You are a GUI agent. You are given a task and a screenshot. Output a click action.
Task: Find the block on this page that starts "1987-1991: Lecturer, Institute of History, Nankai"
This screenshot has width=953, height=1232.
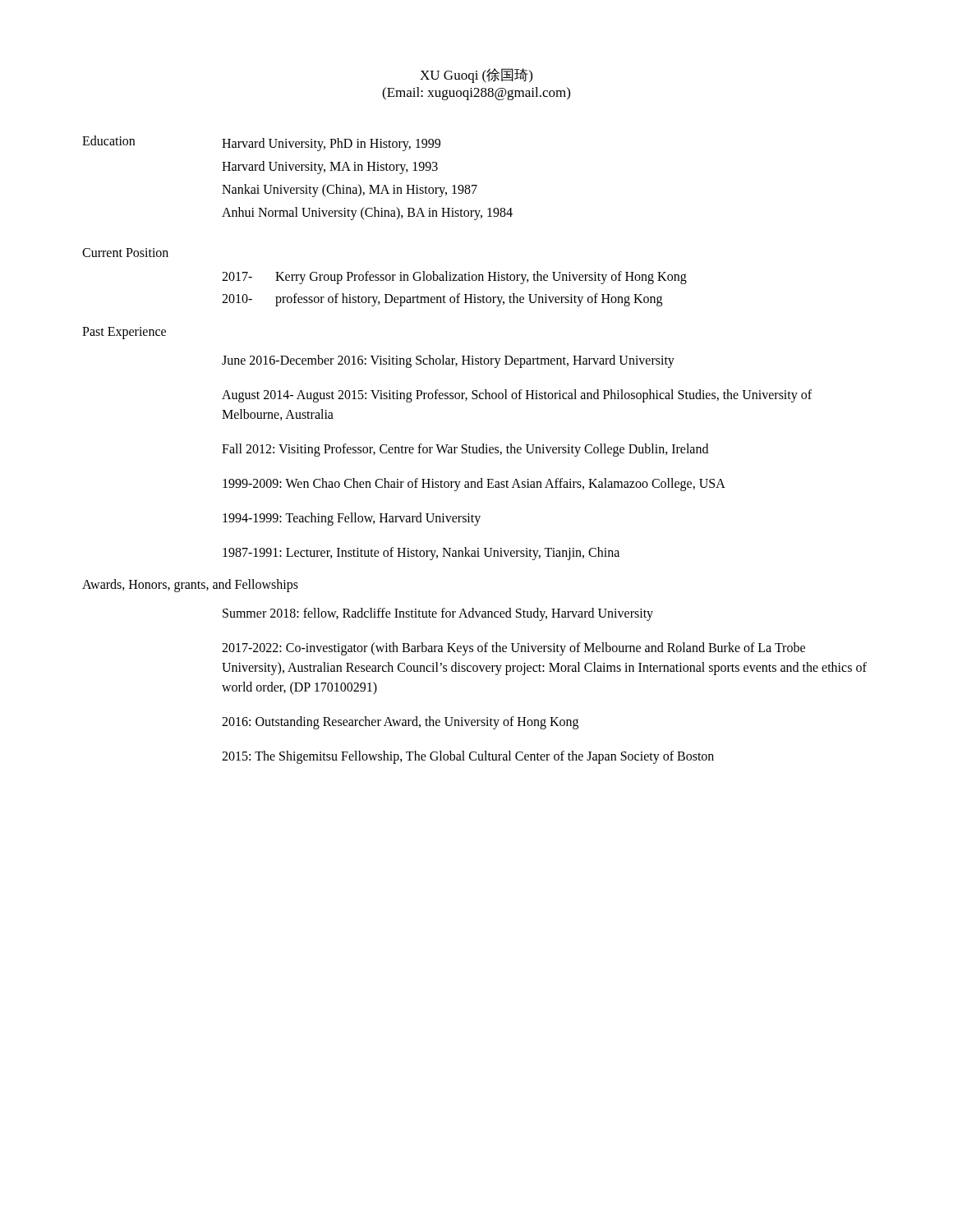[421, 552]
